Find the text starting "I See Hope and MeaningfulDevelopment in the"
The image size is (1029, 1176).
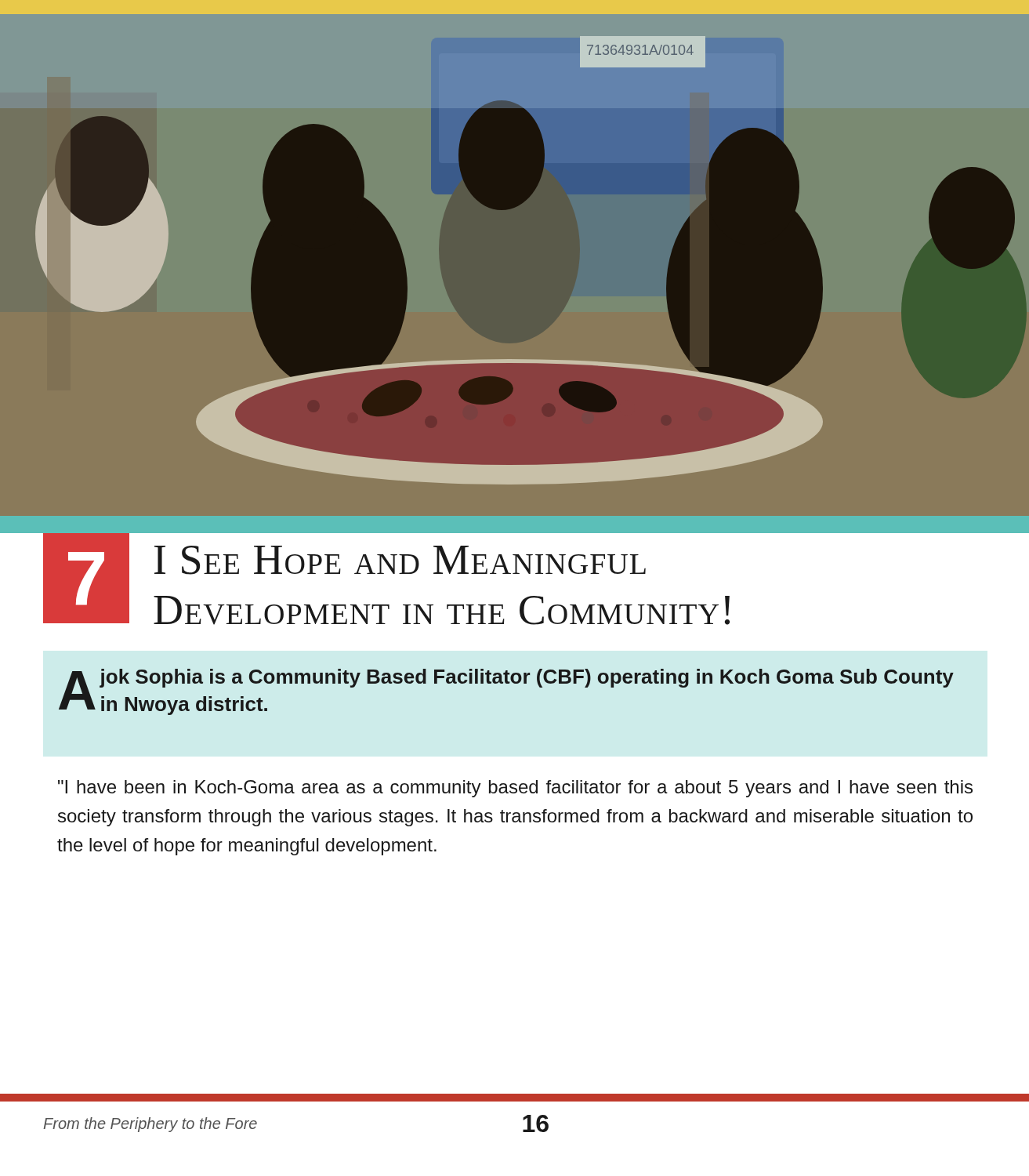click(x=568, y=585)
